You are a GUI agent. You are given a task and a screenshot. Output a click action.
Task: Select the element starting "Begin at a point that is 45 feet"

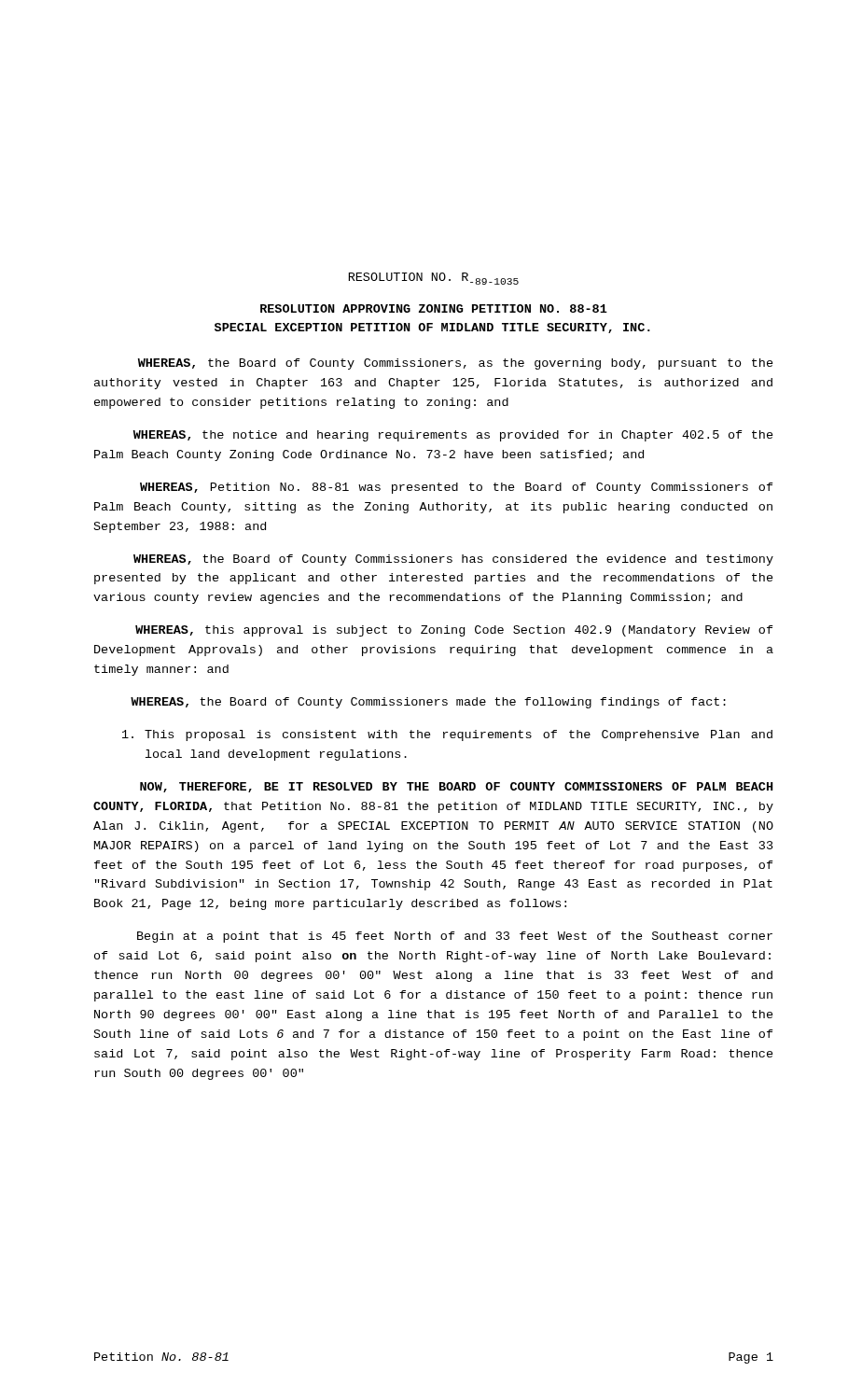click(433, 1005)
